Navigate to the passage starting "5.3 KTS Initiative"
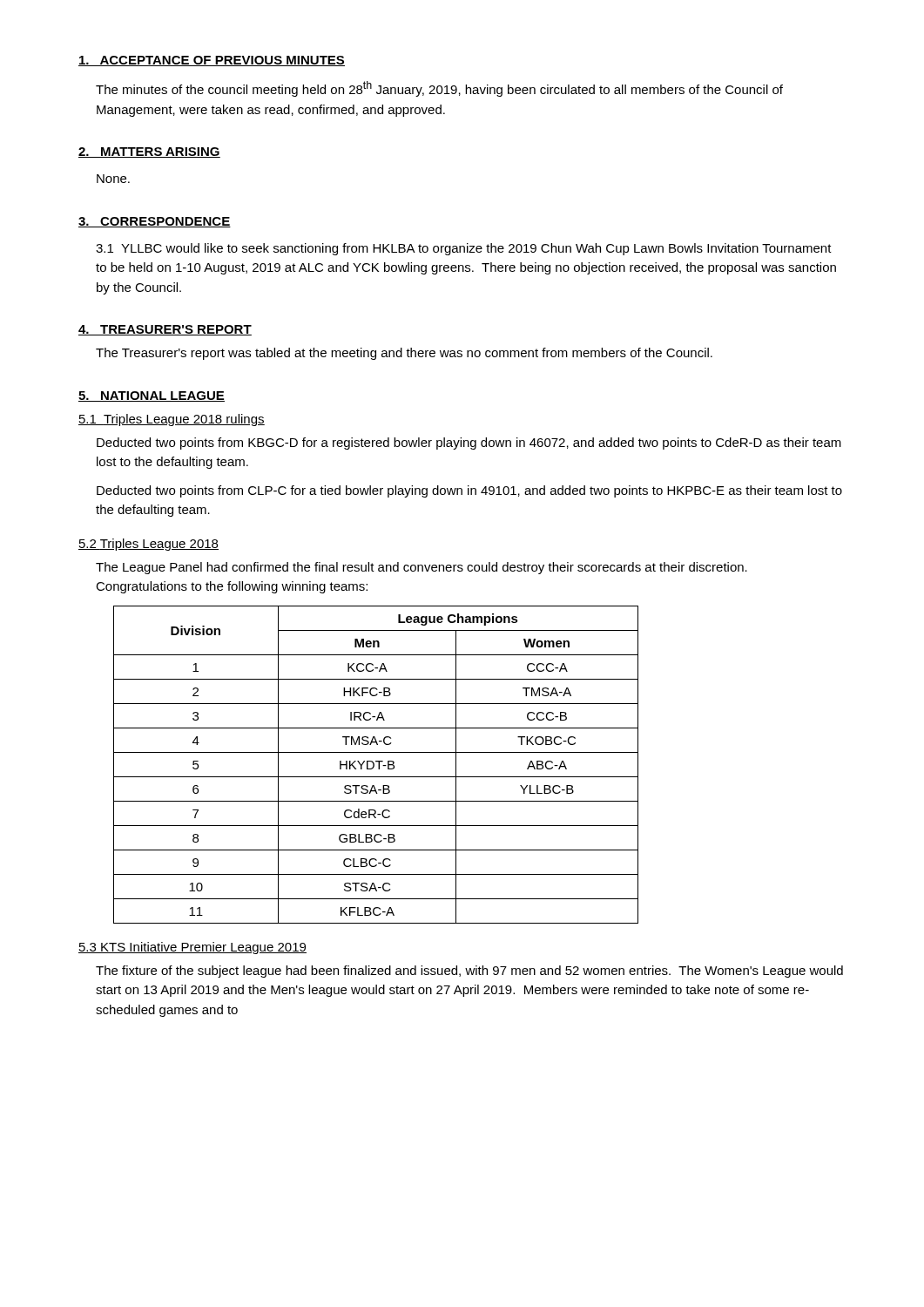Image resolution: width=924 pixels, height=1307 pixels. (192, 946)
